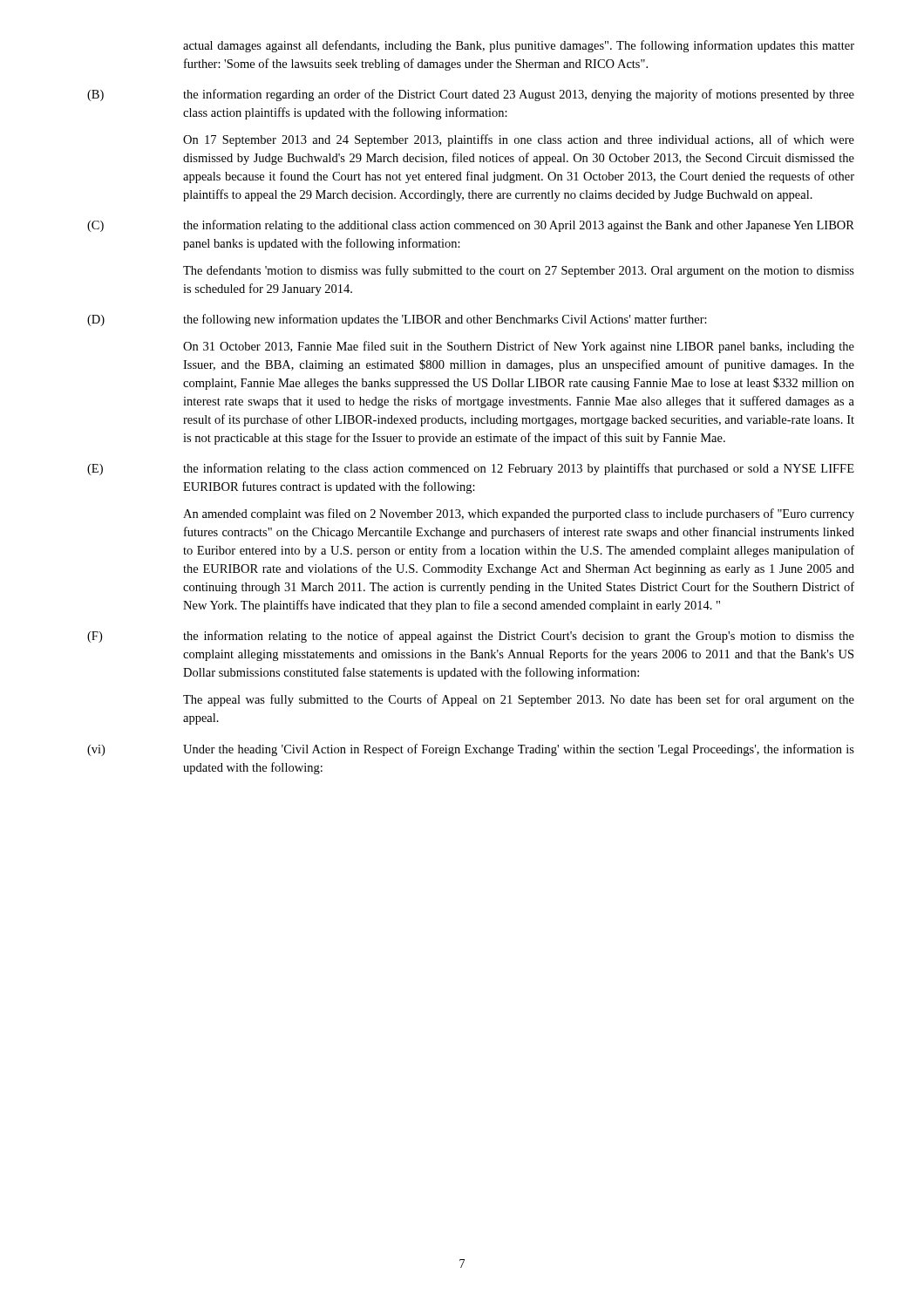The width and height of the screenshot is (924, 1308).
Task: Click on the region starting "(B) the information regarding an"
Action: click(x=471, y=145)
